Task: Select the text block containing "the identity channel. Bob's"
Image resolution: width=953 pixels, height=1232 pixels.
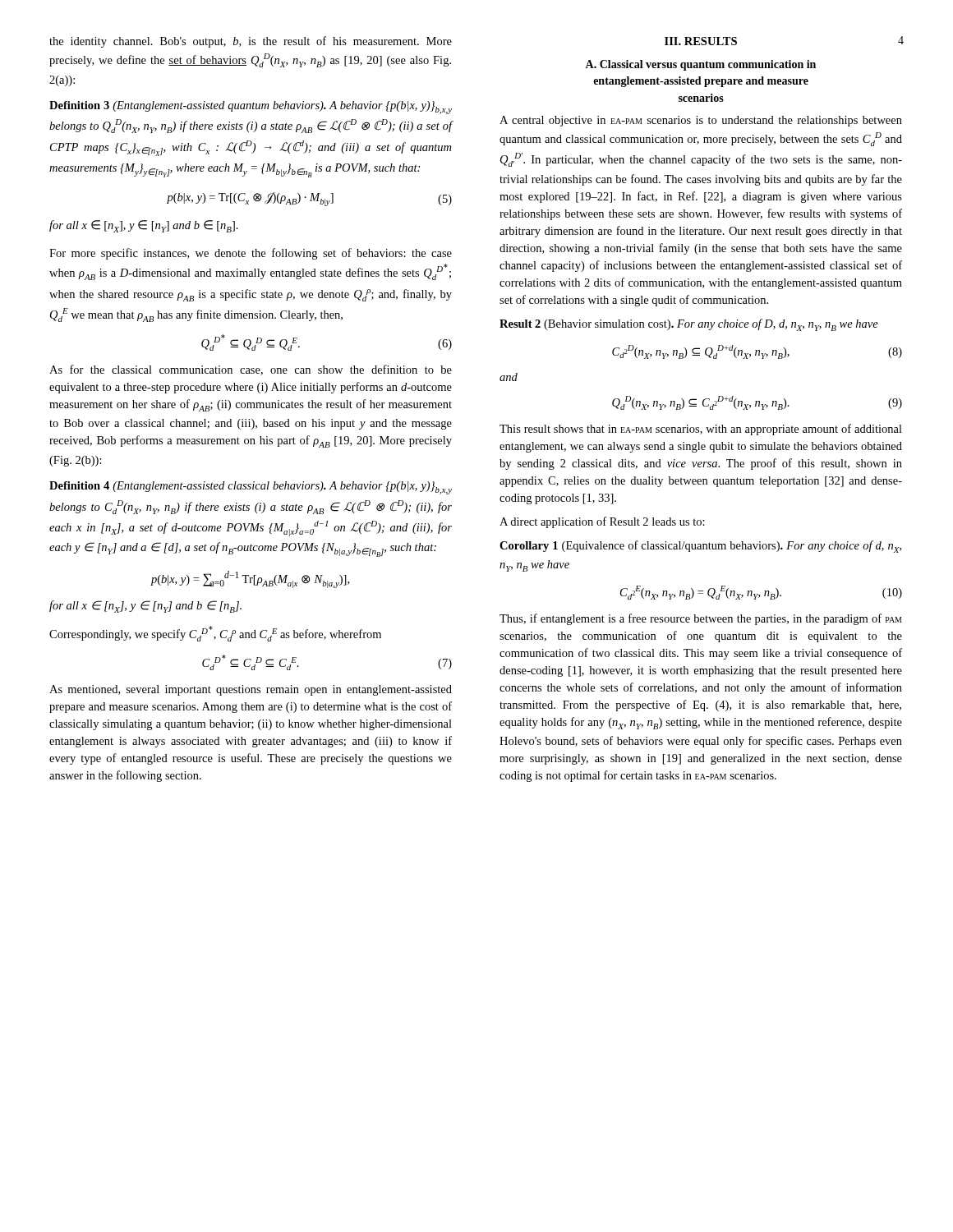Action: click(x=251, y=61)
